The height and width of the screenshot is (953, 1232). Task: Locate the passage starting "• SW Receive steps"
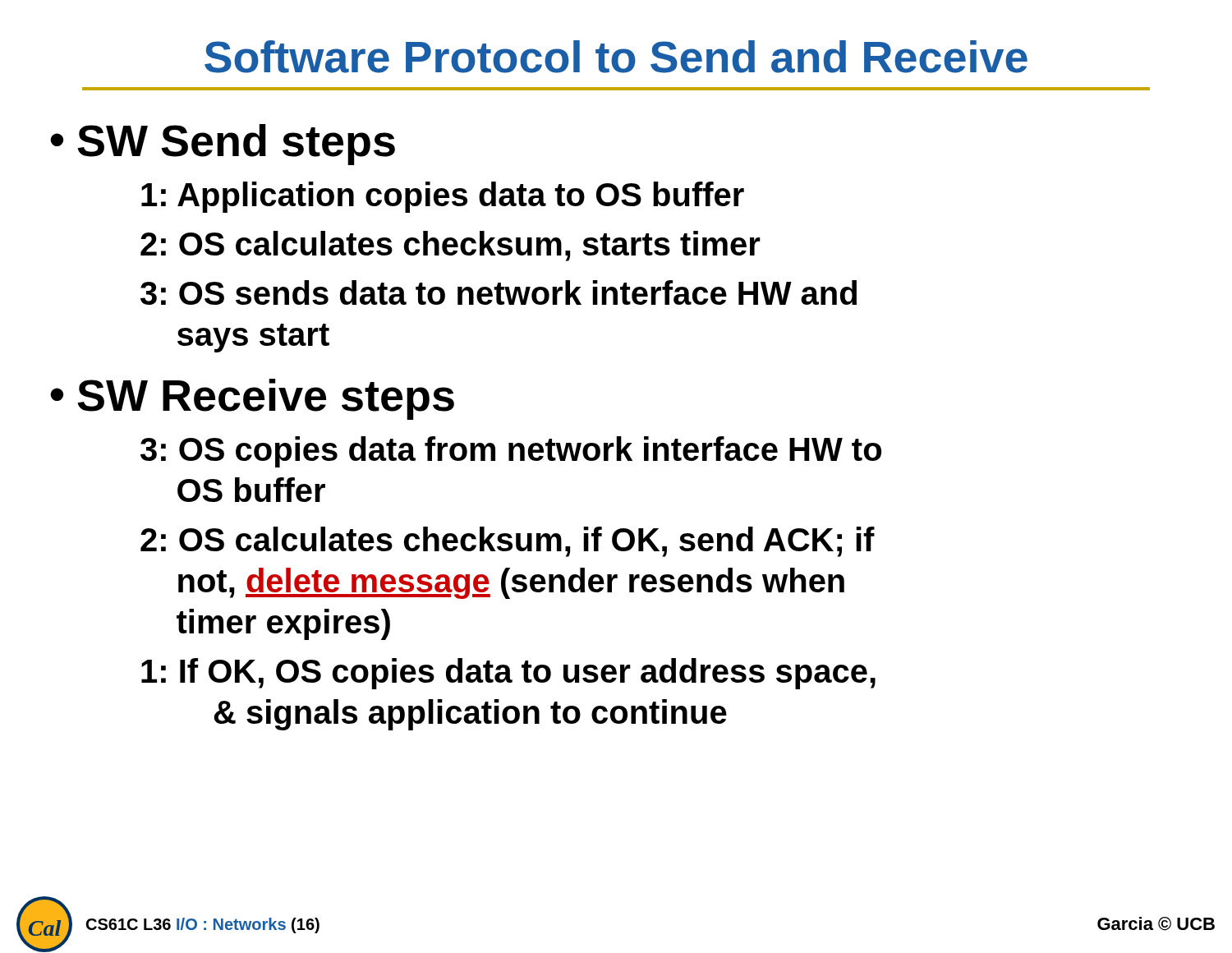(x=253, y=395)
